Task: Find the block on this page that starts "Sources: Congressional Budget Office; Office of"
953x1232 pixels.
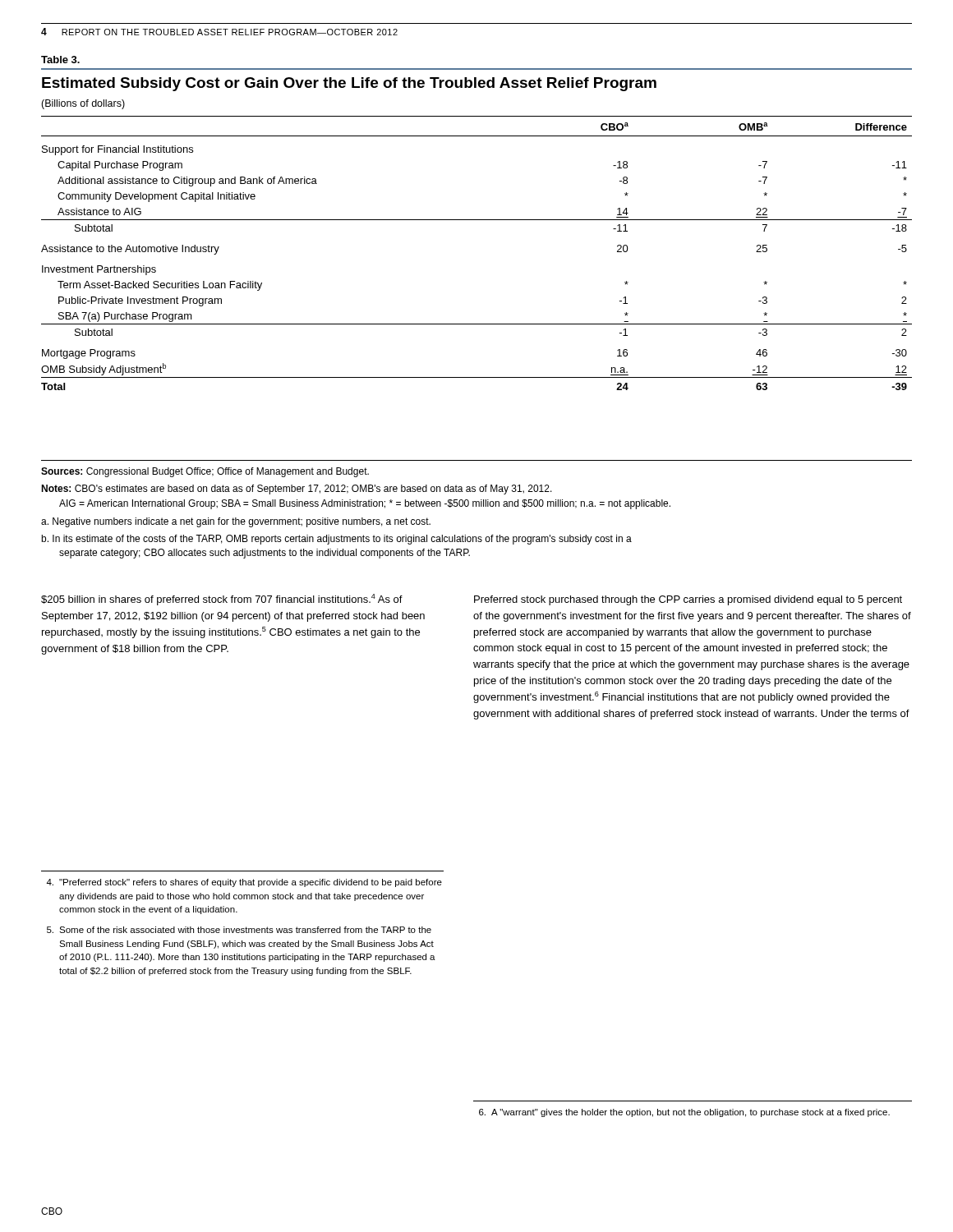Action: tap(476, 513)
